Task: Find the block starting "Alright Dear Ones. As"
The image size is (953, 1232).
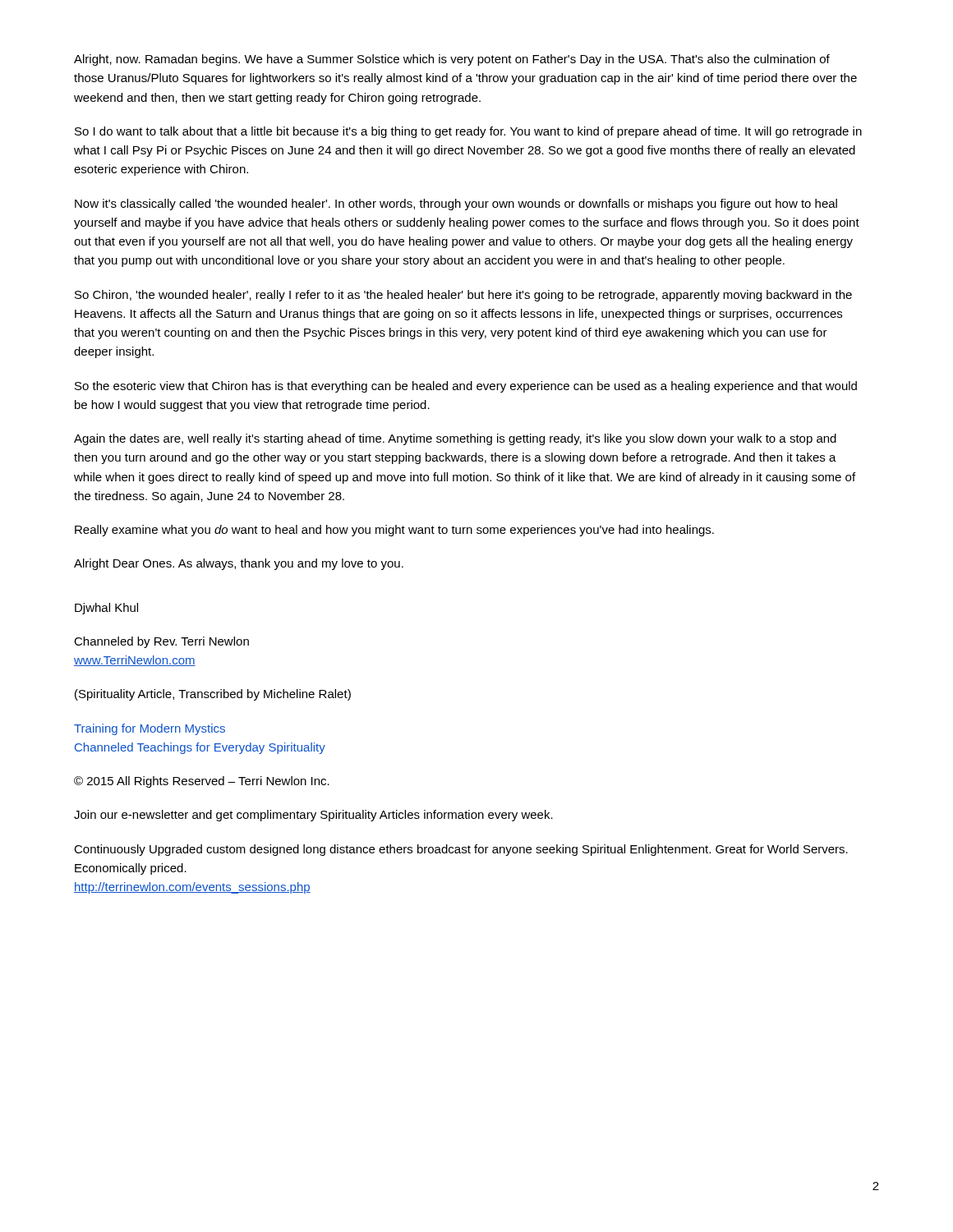Action: click(239, 563)
